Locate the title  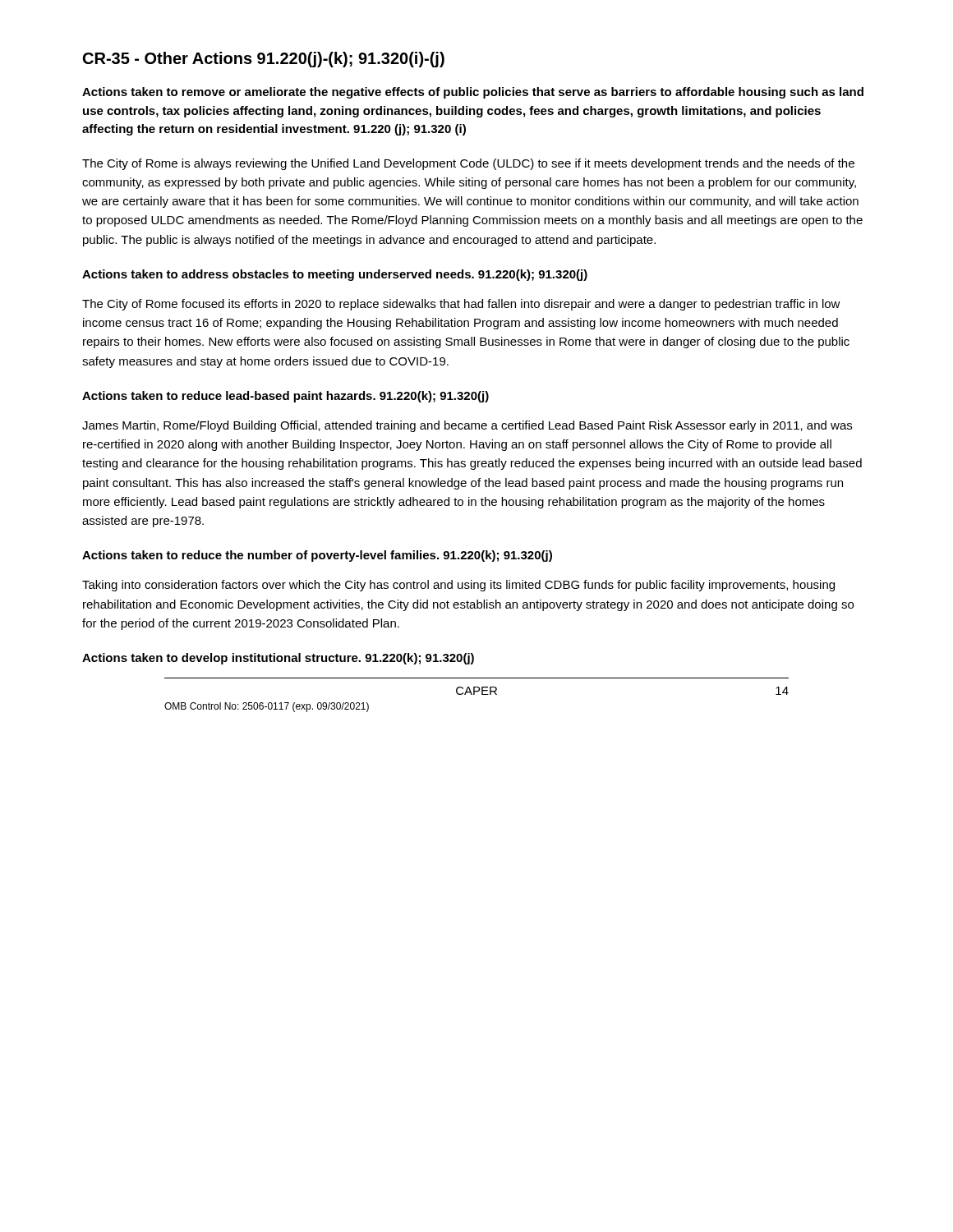tap(264, 58)
